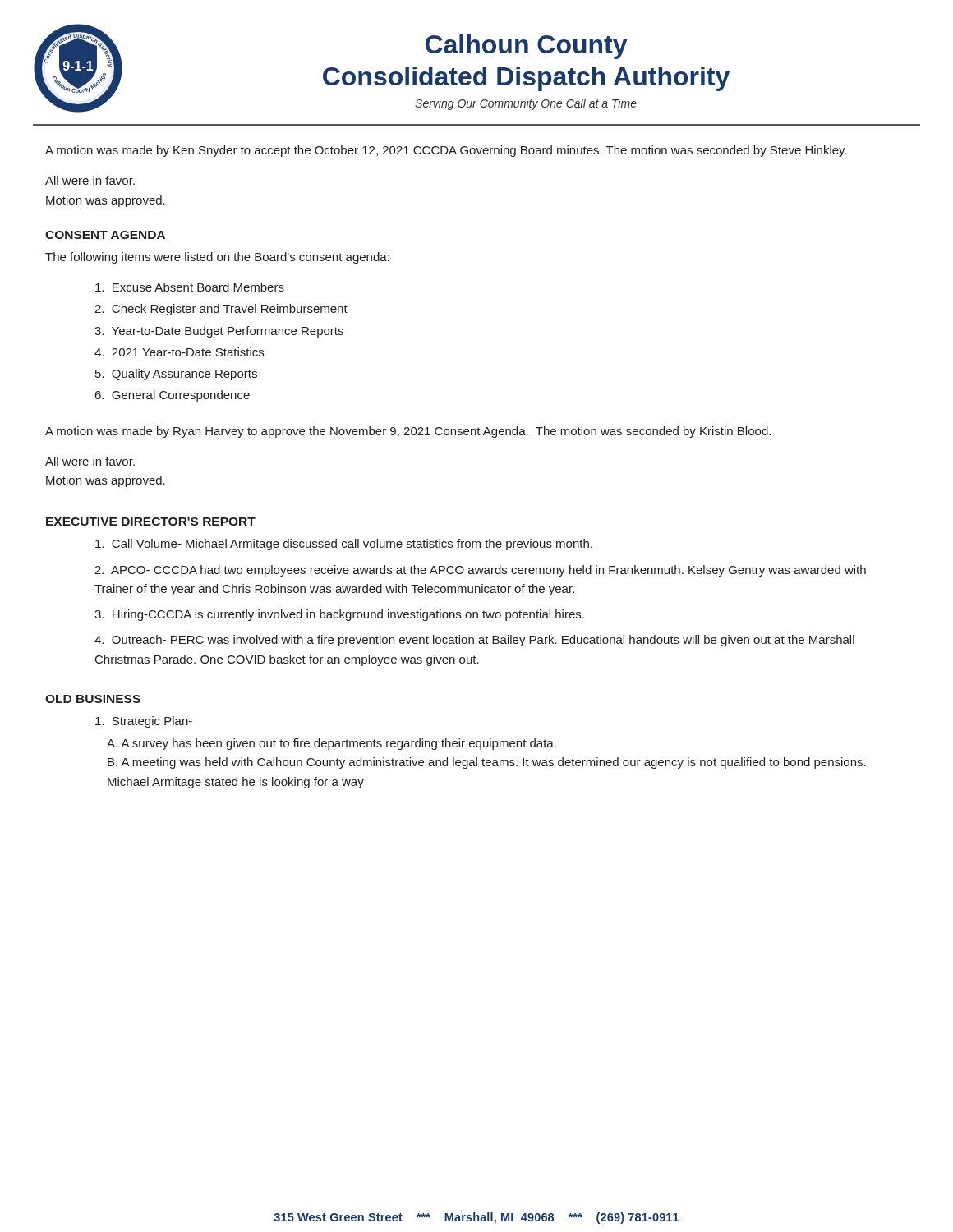The width and height of the screenshot is (953, 1232).
Task: Find the region starting "Strategic Plan-"
Action: coord(143,721)
